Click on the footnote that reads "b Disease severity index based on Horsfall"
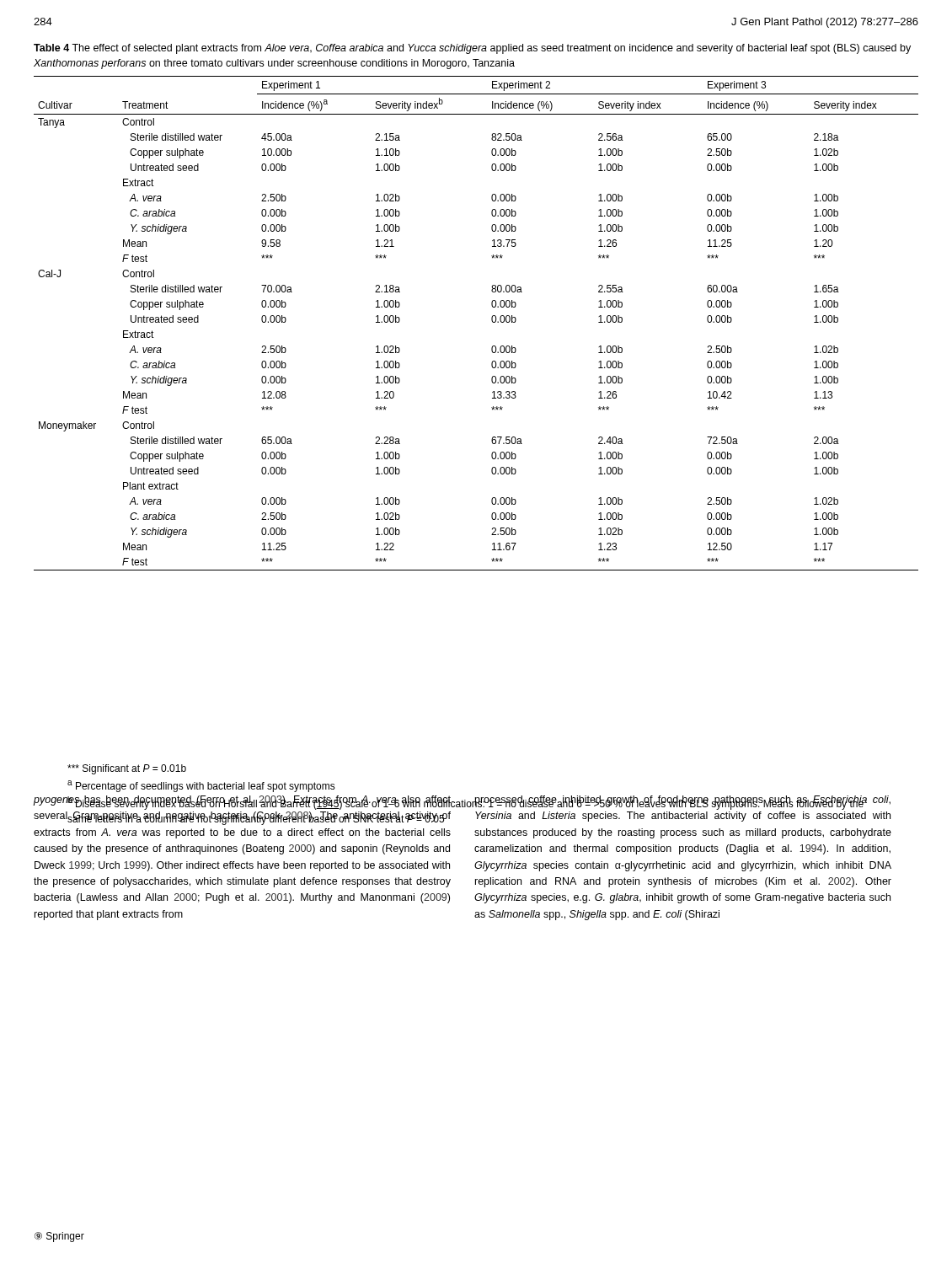The width and height of the screenshot is (952, 1264). point(465,810)
